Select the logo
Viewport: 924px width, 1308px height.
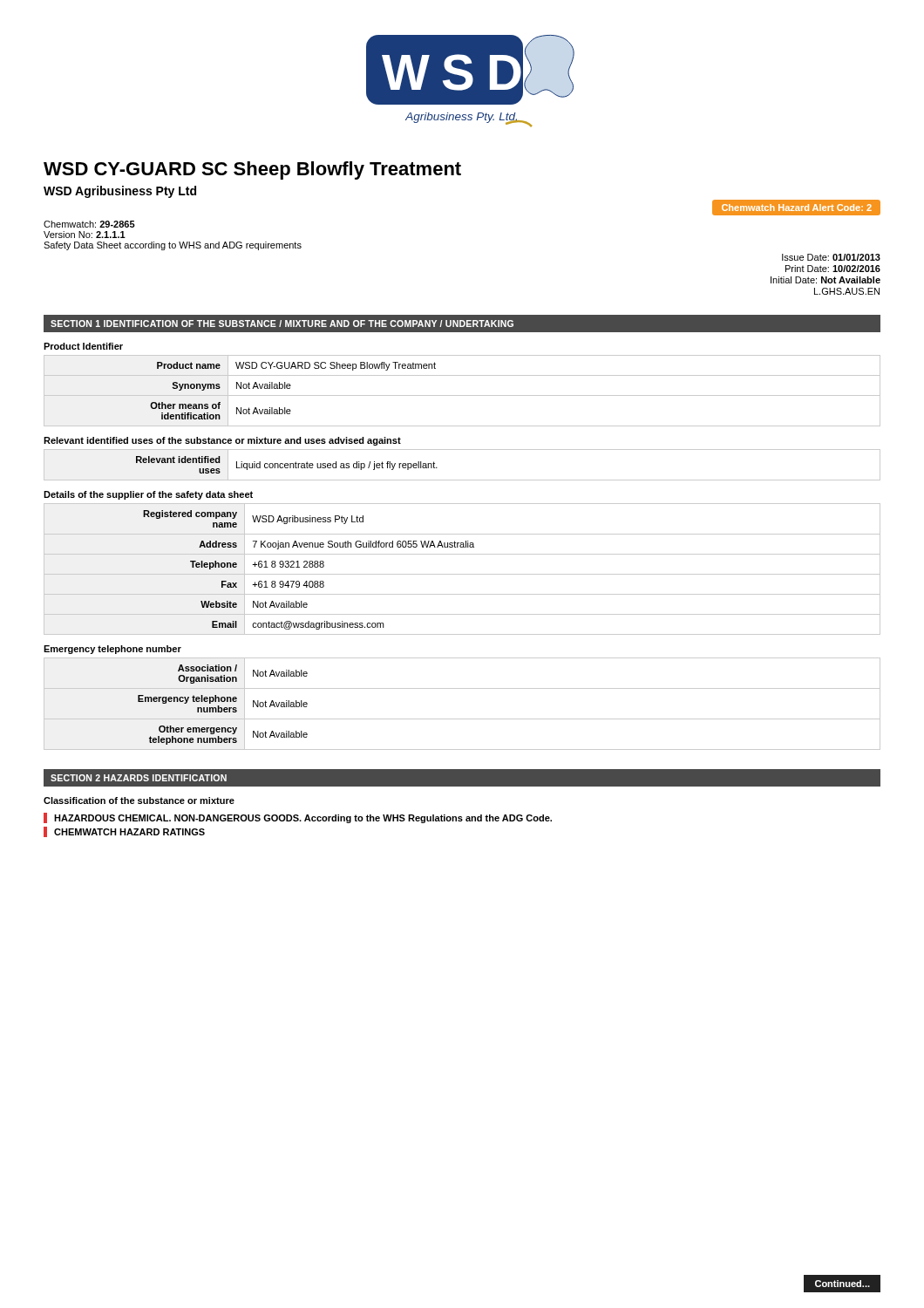pos(462,84)
